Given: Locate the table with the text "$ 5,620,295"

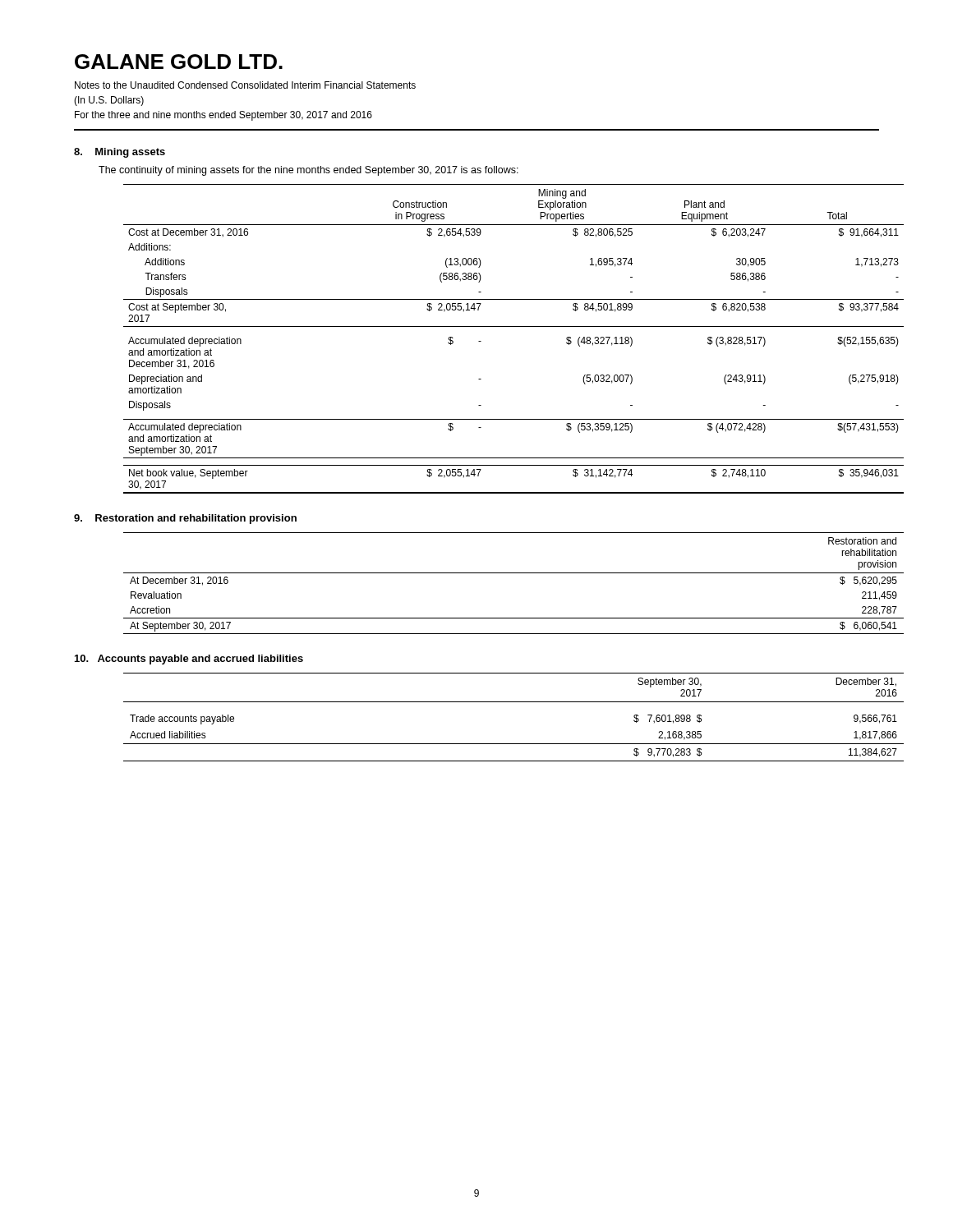Looking at the screenshot, I should [x=489, y=583].
